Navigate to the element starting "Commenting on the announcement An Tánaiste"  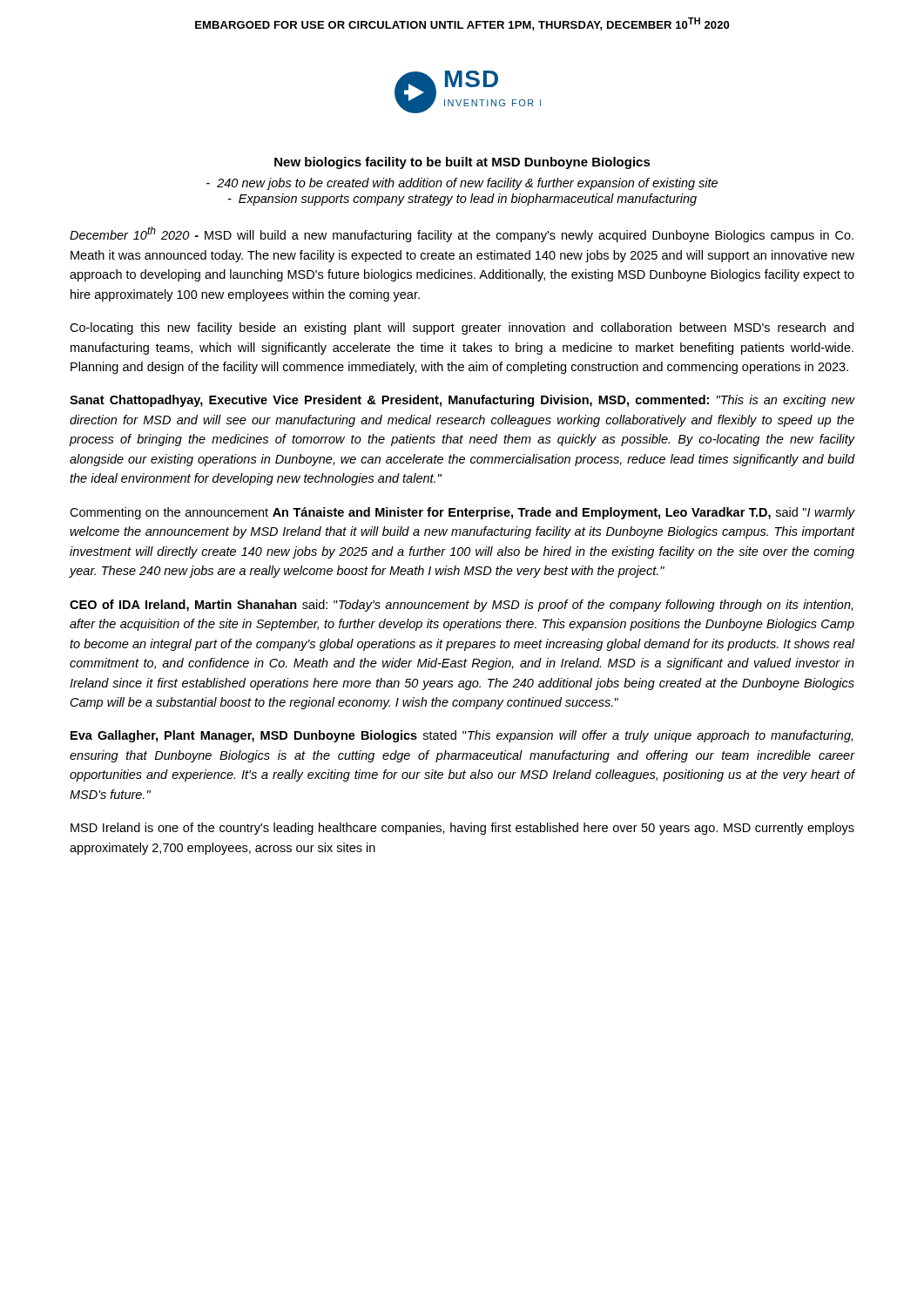[462, 541]
